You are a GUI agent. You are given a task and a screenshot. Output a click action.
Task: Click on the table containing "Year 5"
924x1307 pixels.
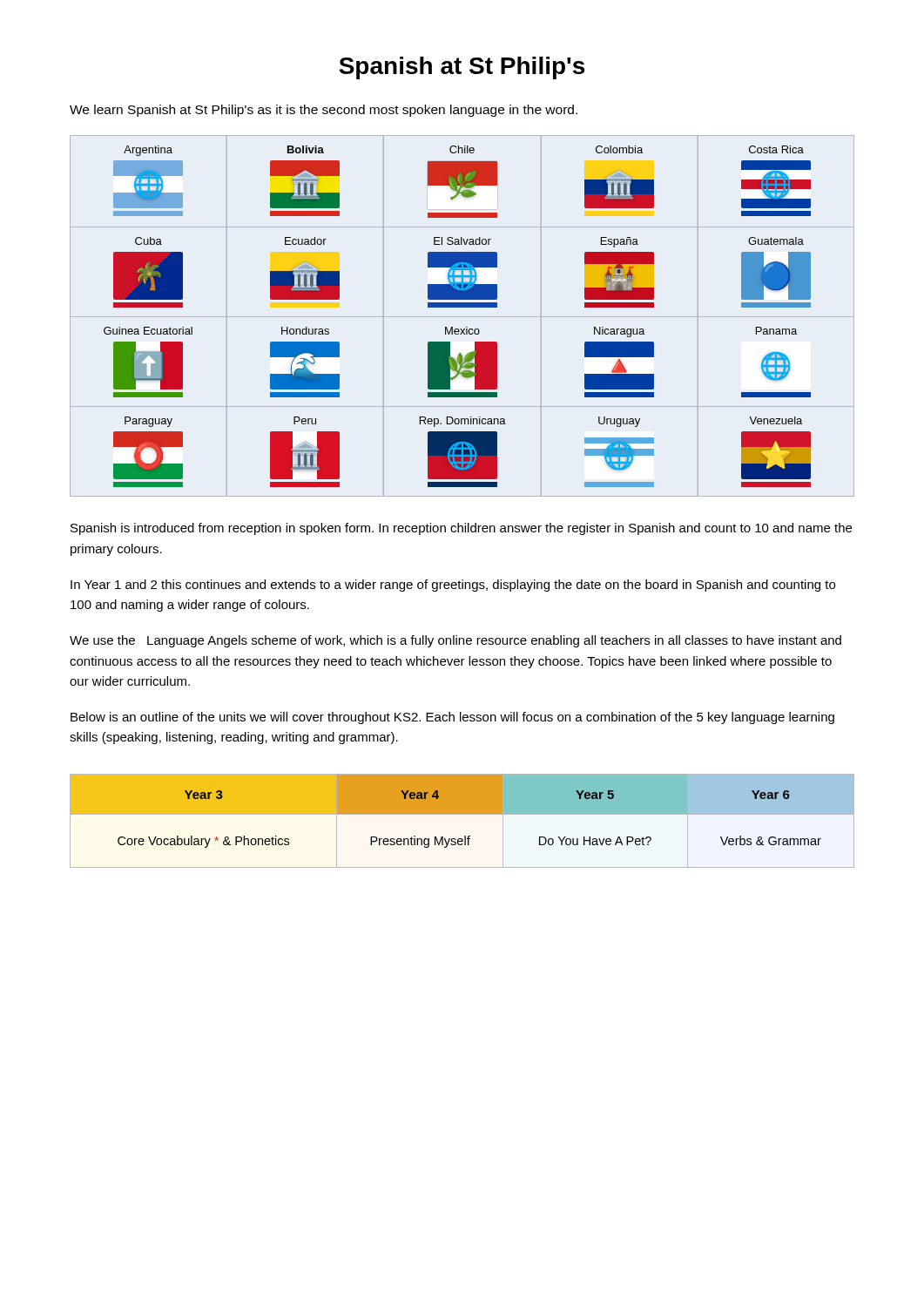tap(462, 820)
